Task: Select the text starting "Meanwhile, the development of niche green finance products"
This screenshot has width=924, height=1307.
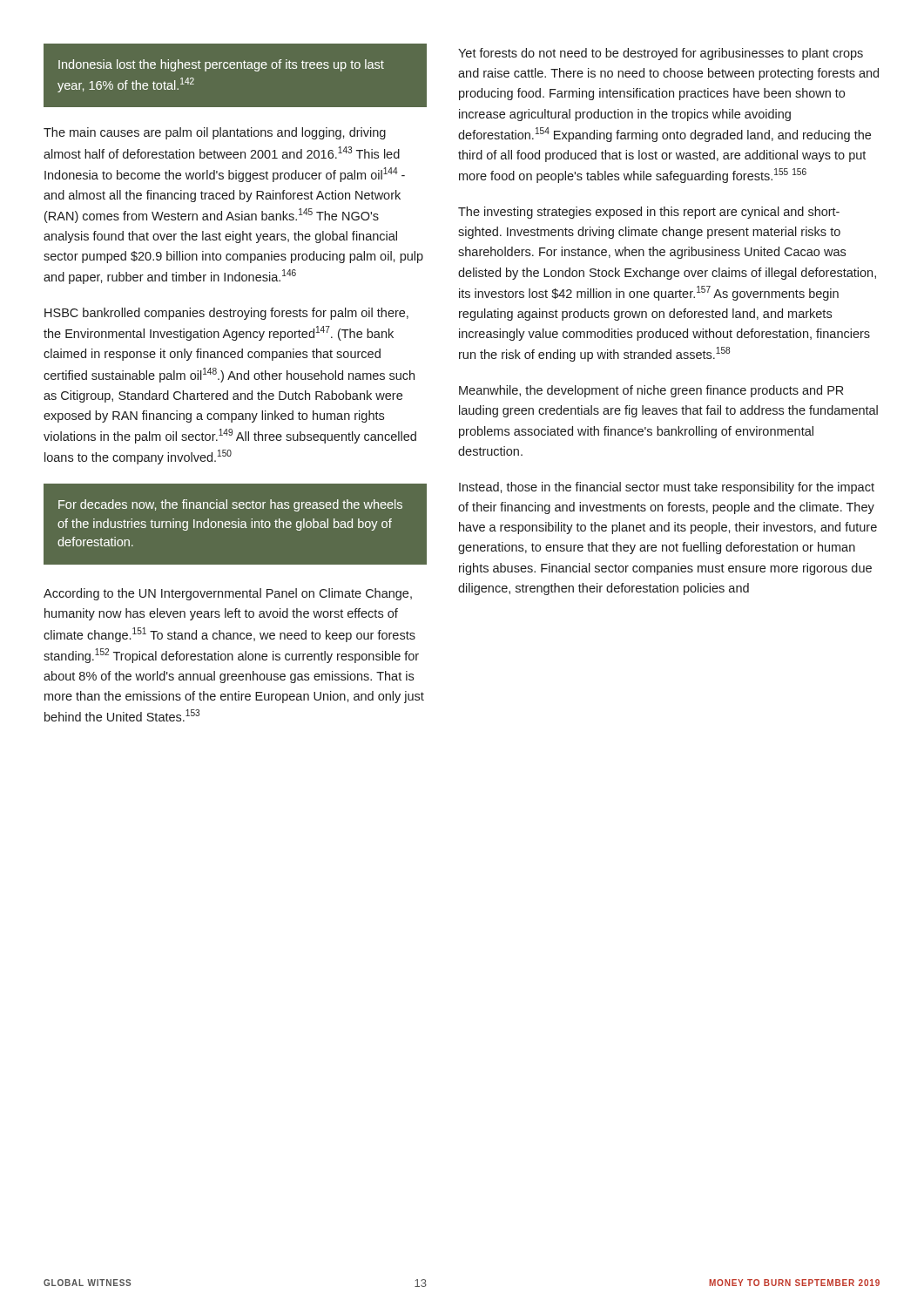Action: [669, 421]
